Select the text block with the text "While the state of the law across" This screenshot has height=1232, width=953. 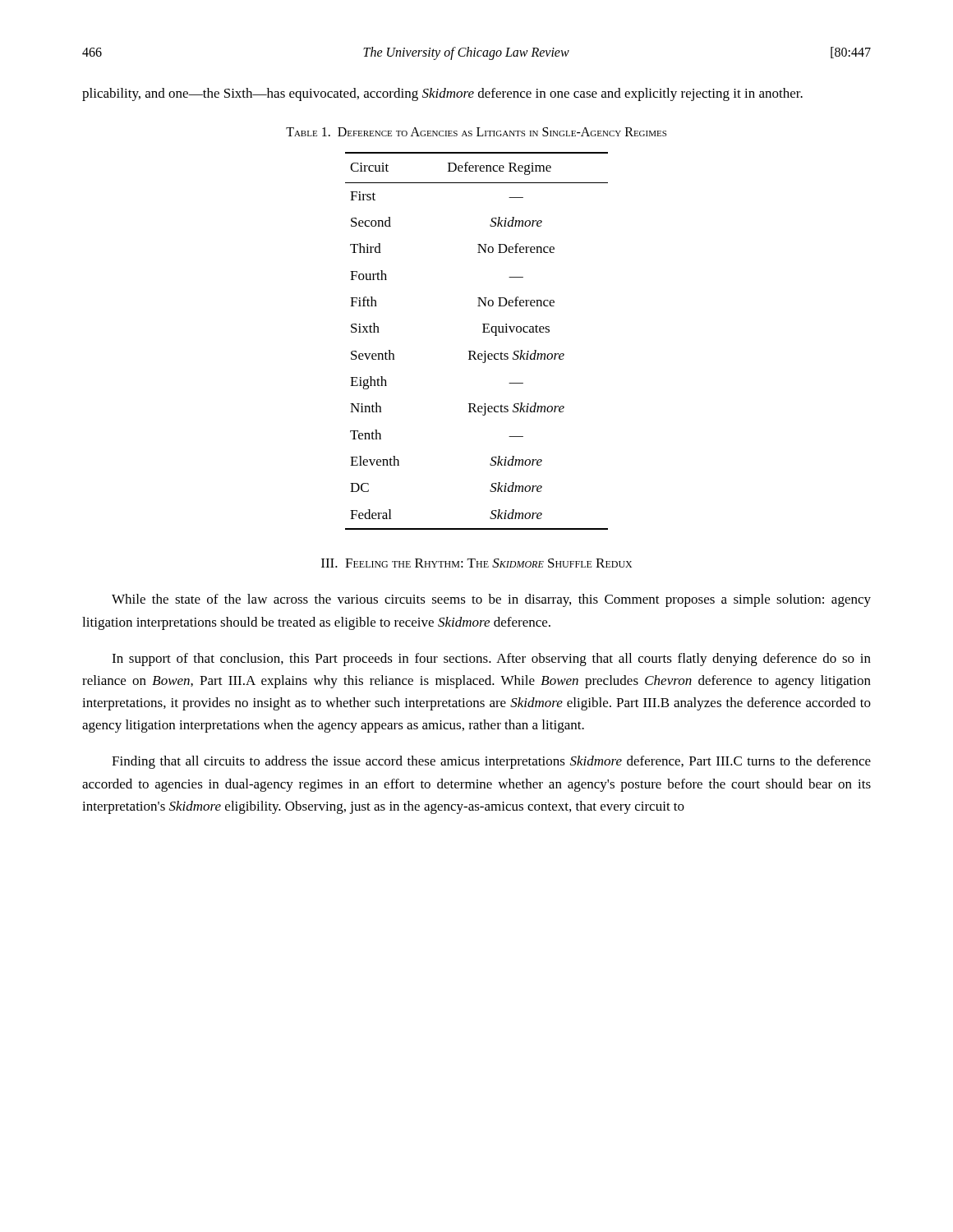[x=476, y=703]
